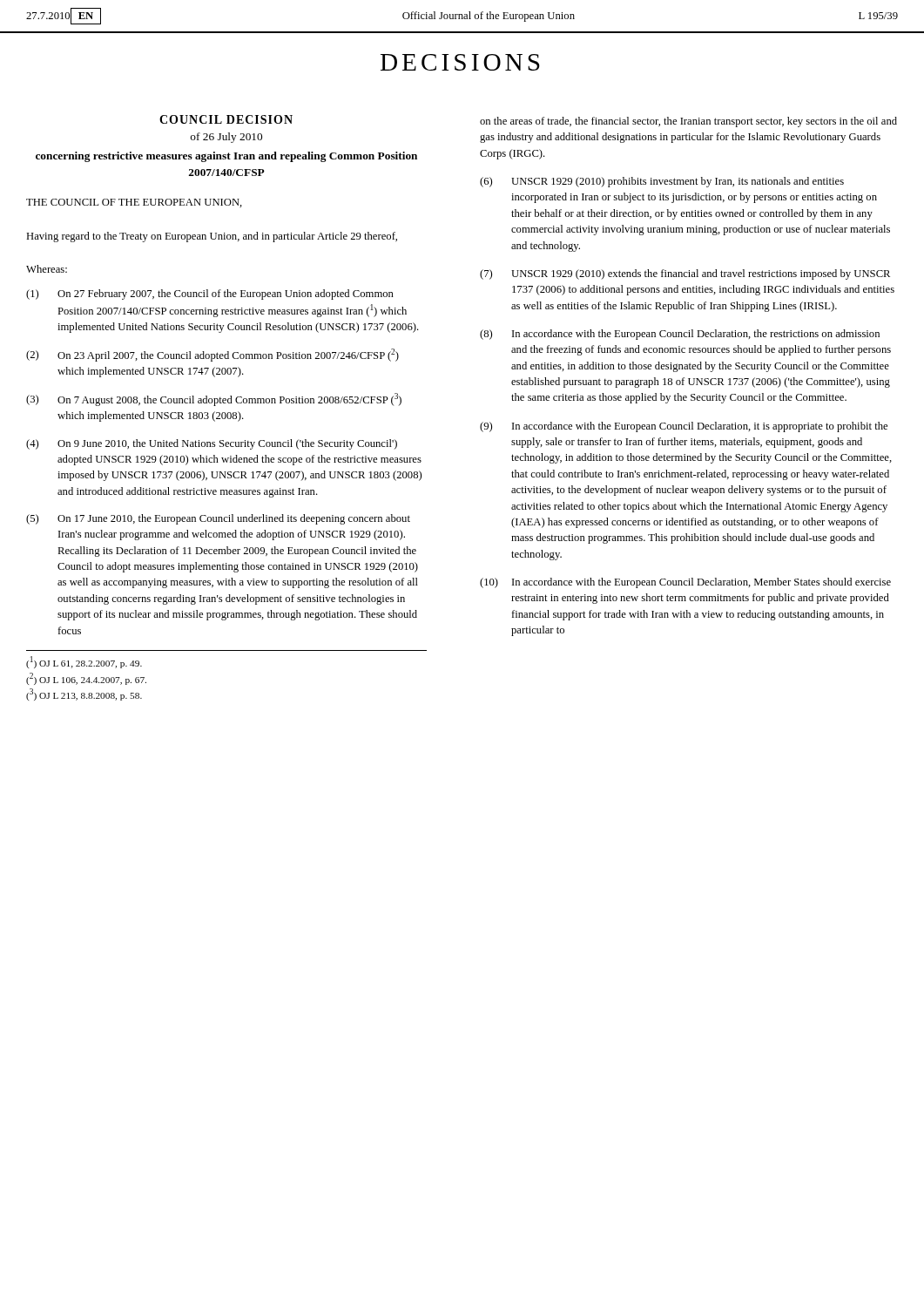Find a section header

click(226, 147)
